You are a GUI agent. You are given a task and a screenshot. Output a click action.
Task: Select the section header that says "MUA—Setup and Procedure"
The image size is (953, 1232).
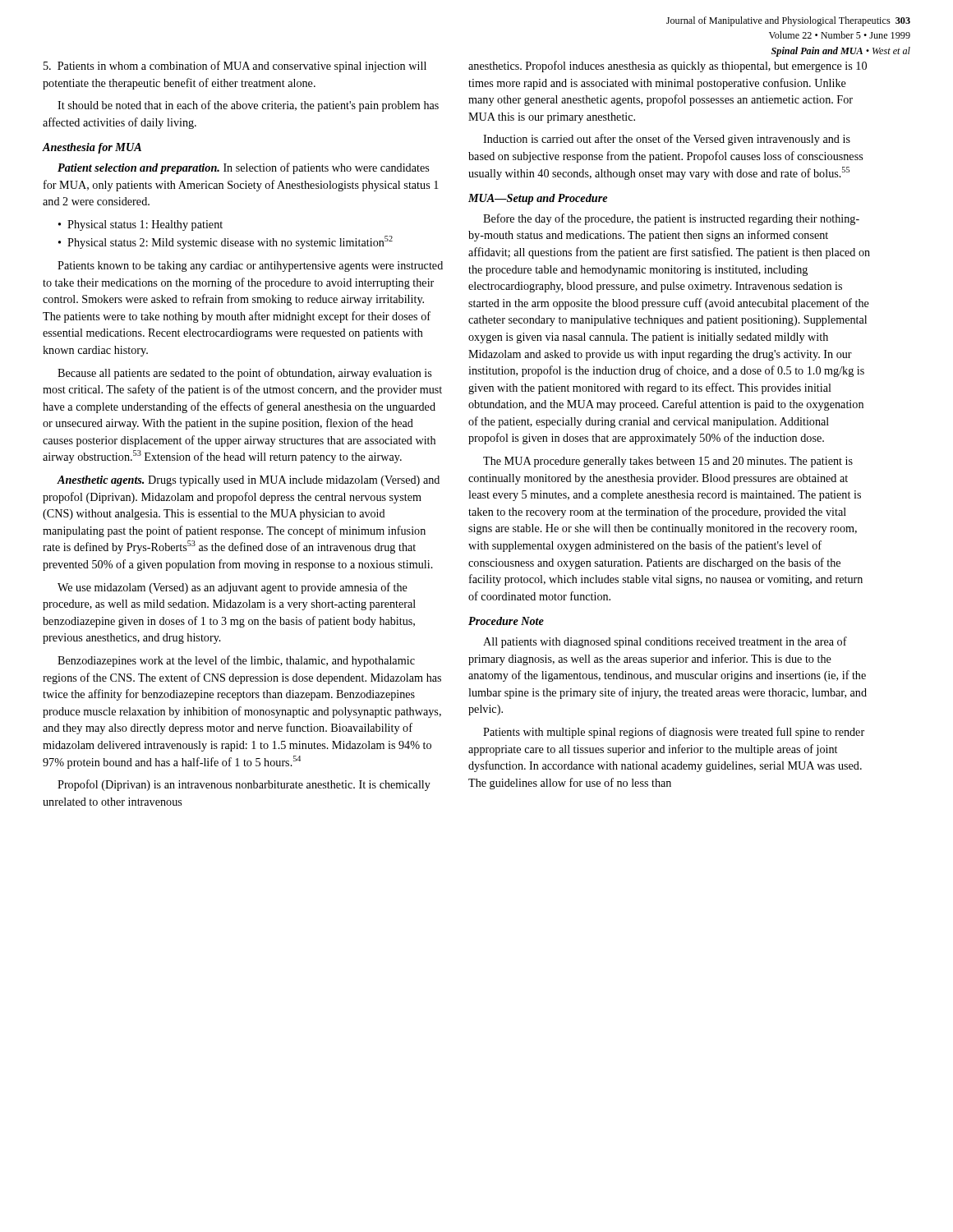click(538, 198)
